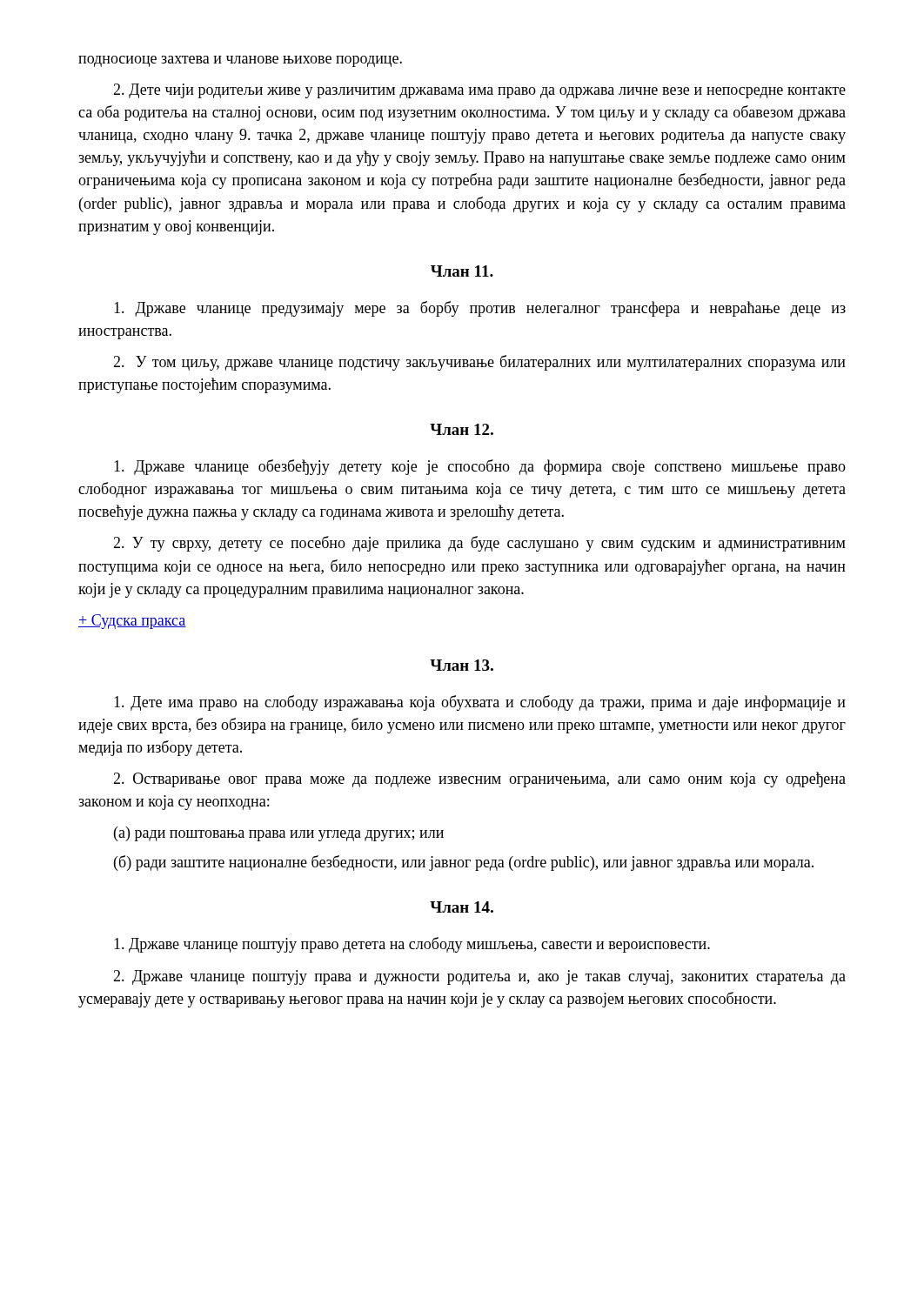This screenshot has width=924, height=1305.
Task: Find the text that says "+ Судска пракса"
Action: [x=132, y=620]
